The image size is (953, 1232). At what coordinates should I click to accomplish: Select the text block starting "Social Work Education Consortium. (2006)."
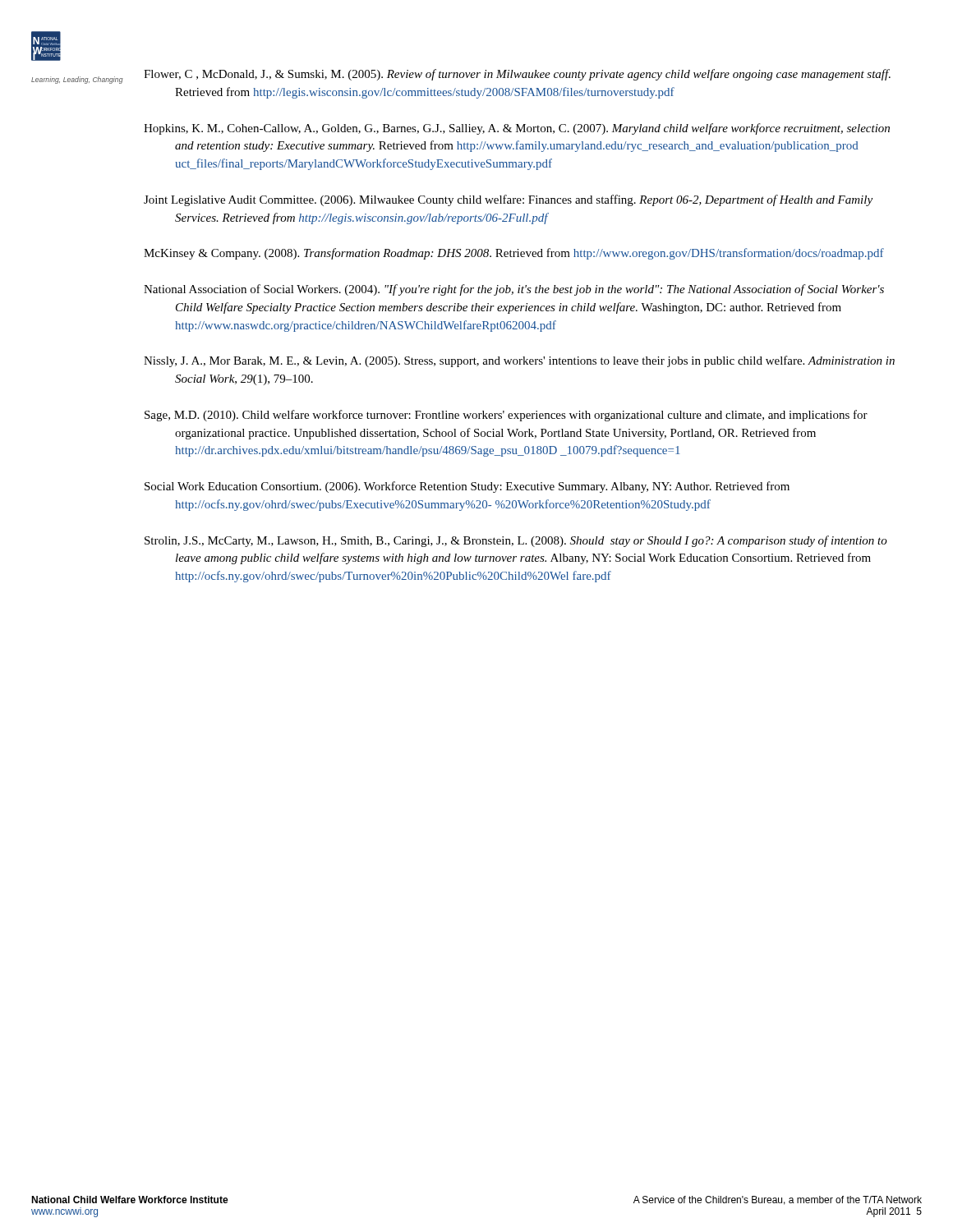click(467, 495)
